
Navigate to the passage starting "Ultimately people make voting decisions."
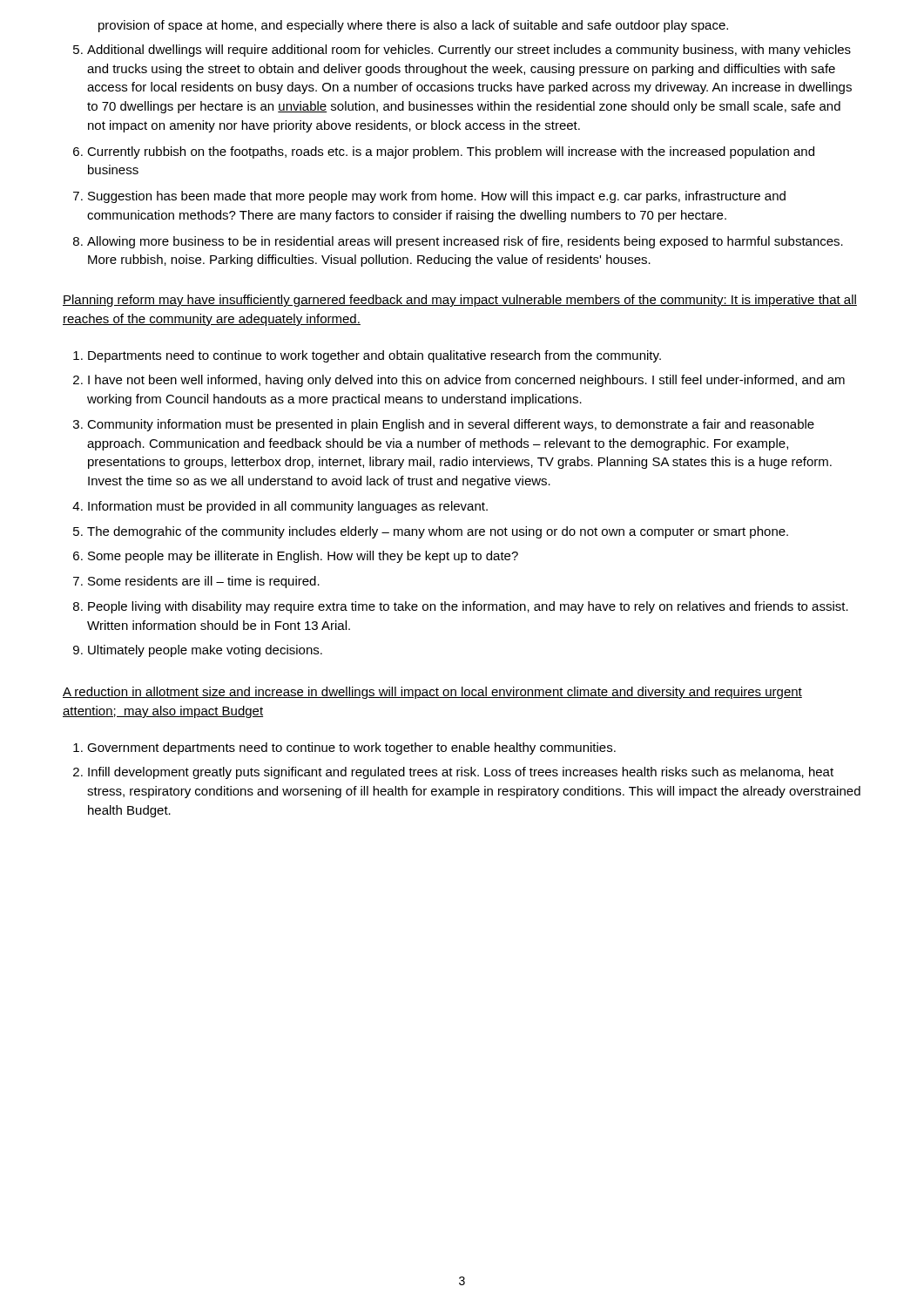tap(205, 650)
